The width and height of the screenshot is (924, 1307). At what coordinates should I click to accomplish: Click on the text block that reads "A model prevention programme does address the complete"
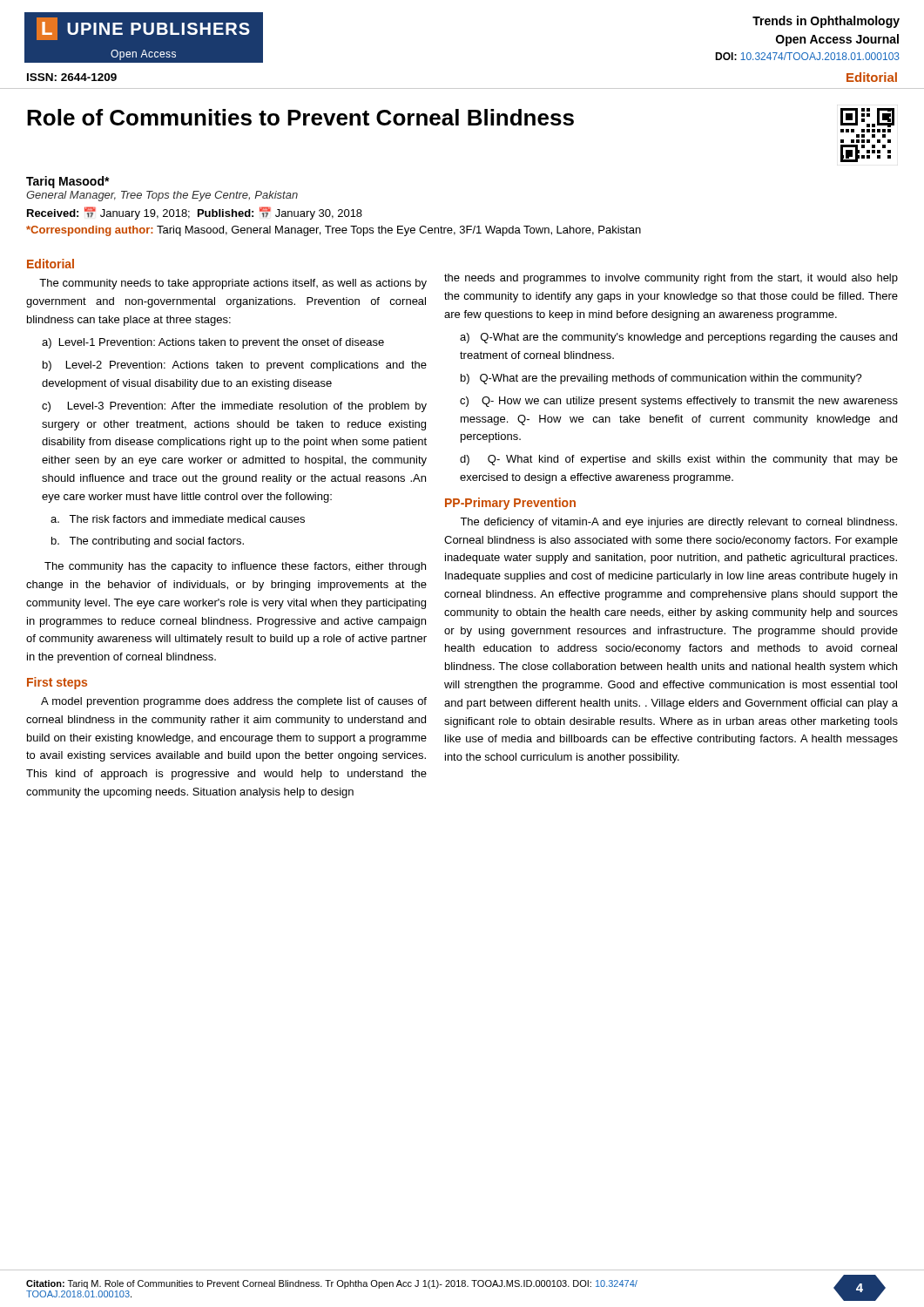(x=226, y=746)
